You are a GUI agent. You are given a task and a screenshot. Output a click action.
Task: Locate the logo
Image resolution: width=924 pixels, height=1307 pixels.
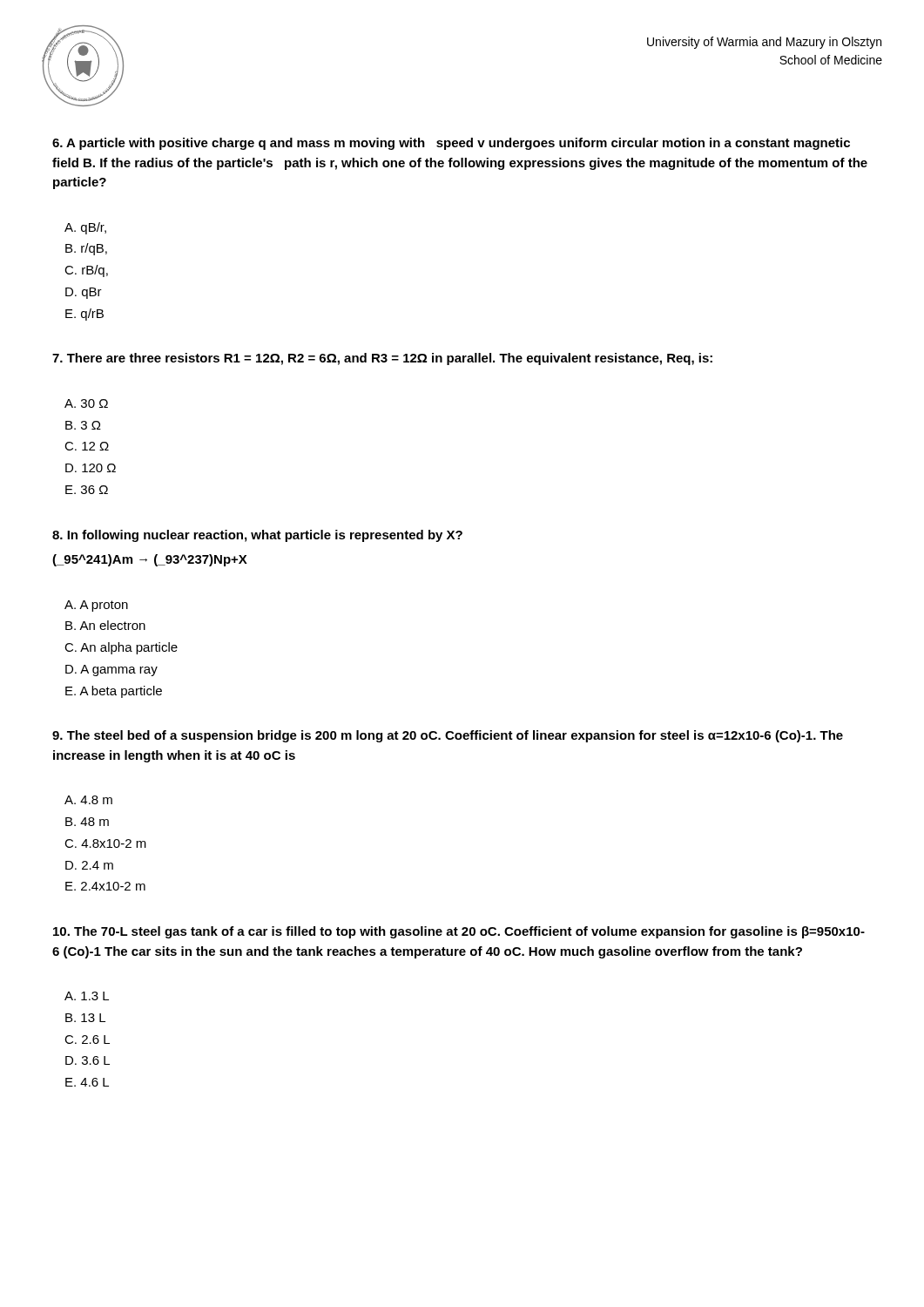pyautogui.click(x=83, y=66)
